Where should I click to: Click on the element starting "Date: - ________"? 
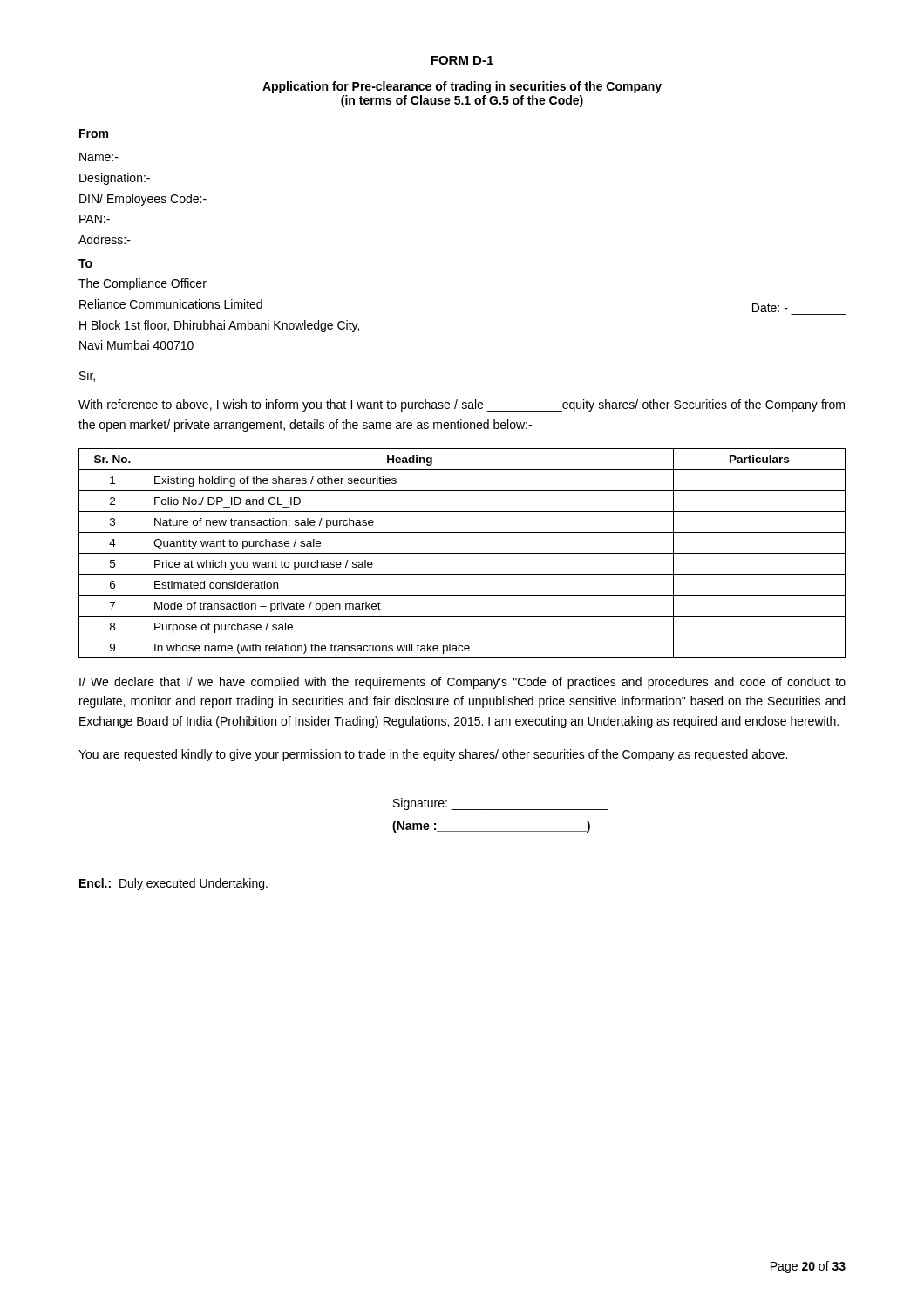click(798, 308)
